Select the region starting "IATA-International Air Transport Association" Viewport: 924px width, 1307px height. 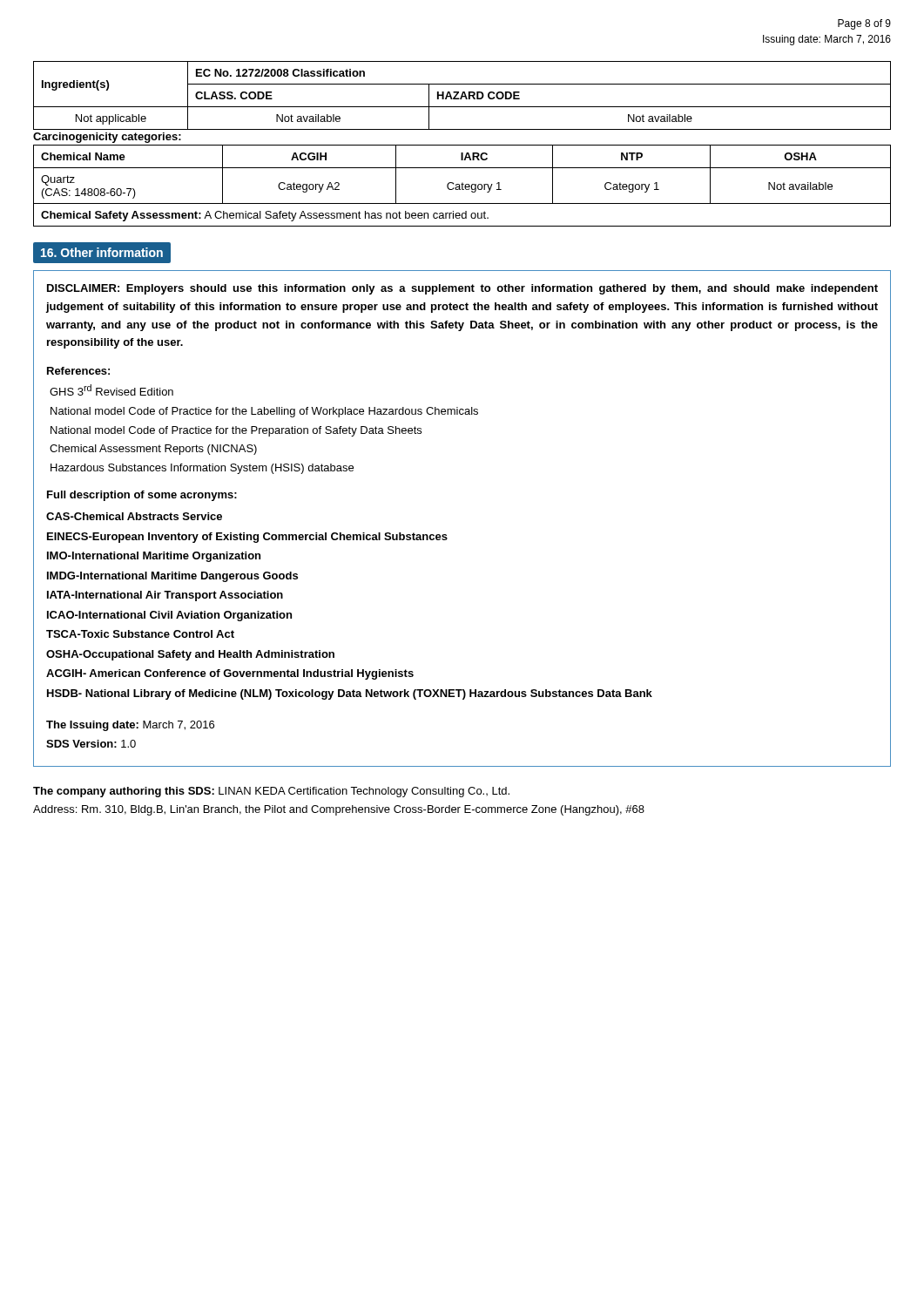point(165,595)
